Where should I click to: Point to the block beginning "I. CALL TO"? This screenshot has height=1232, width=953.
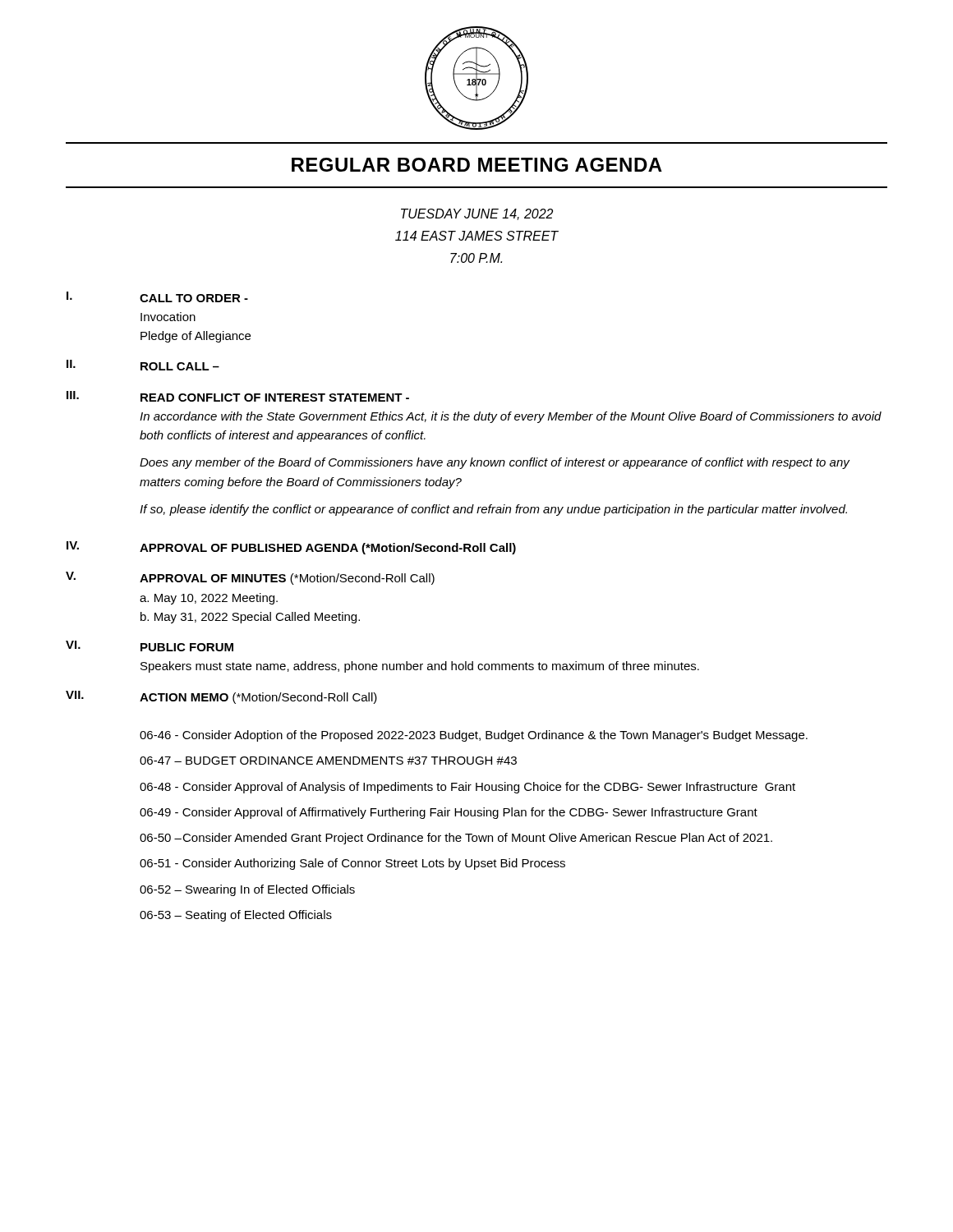coord(157,297)
